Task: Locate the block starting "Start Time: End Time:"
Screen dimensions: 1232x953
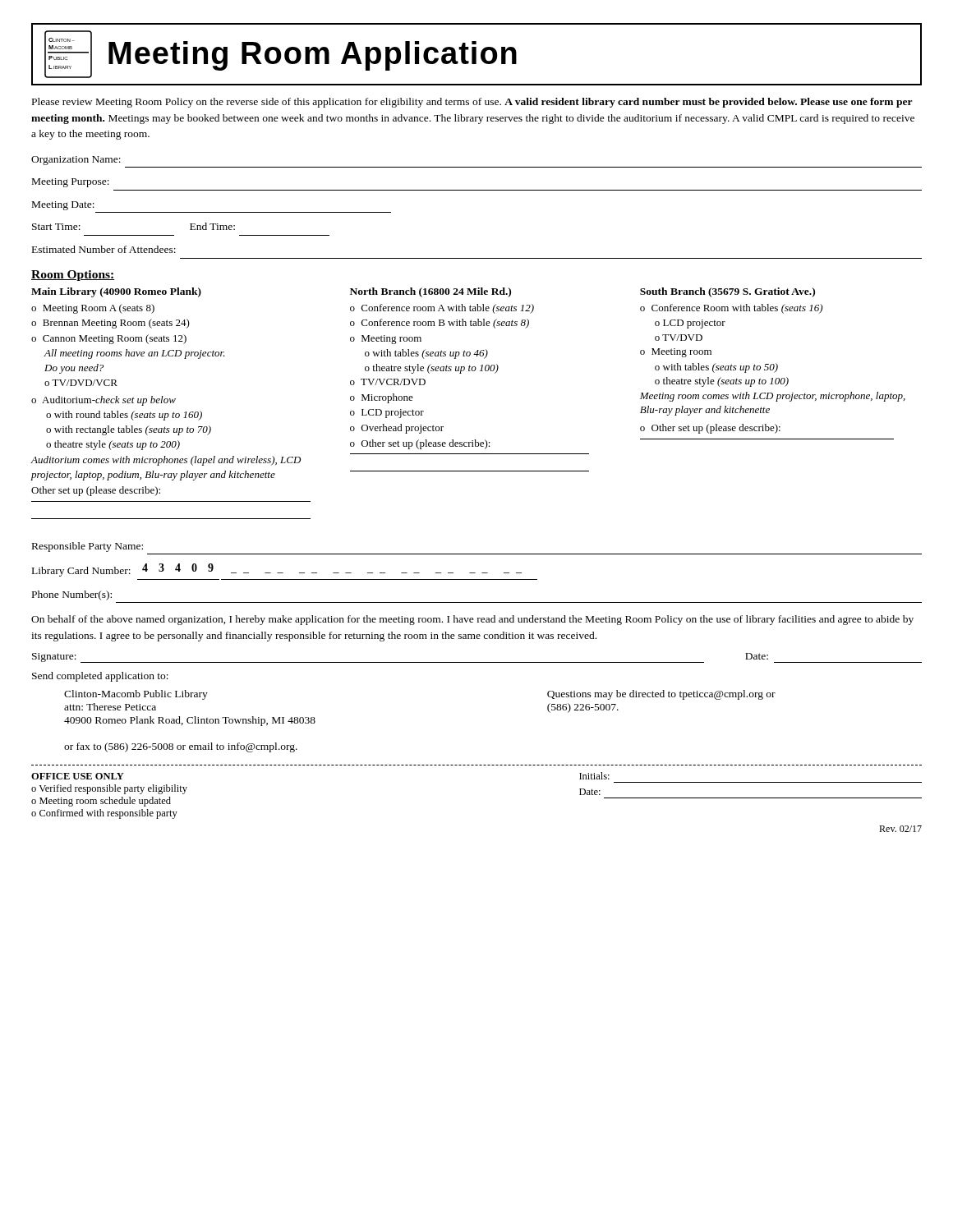Action: coord(180,227)
